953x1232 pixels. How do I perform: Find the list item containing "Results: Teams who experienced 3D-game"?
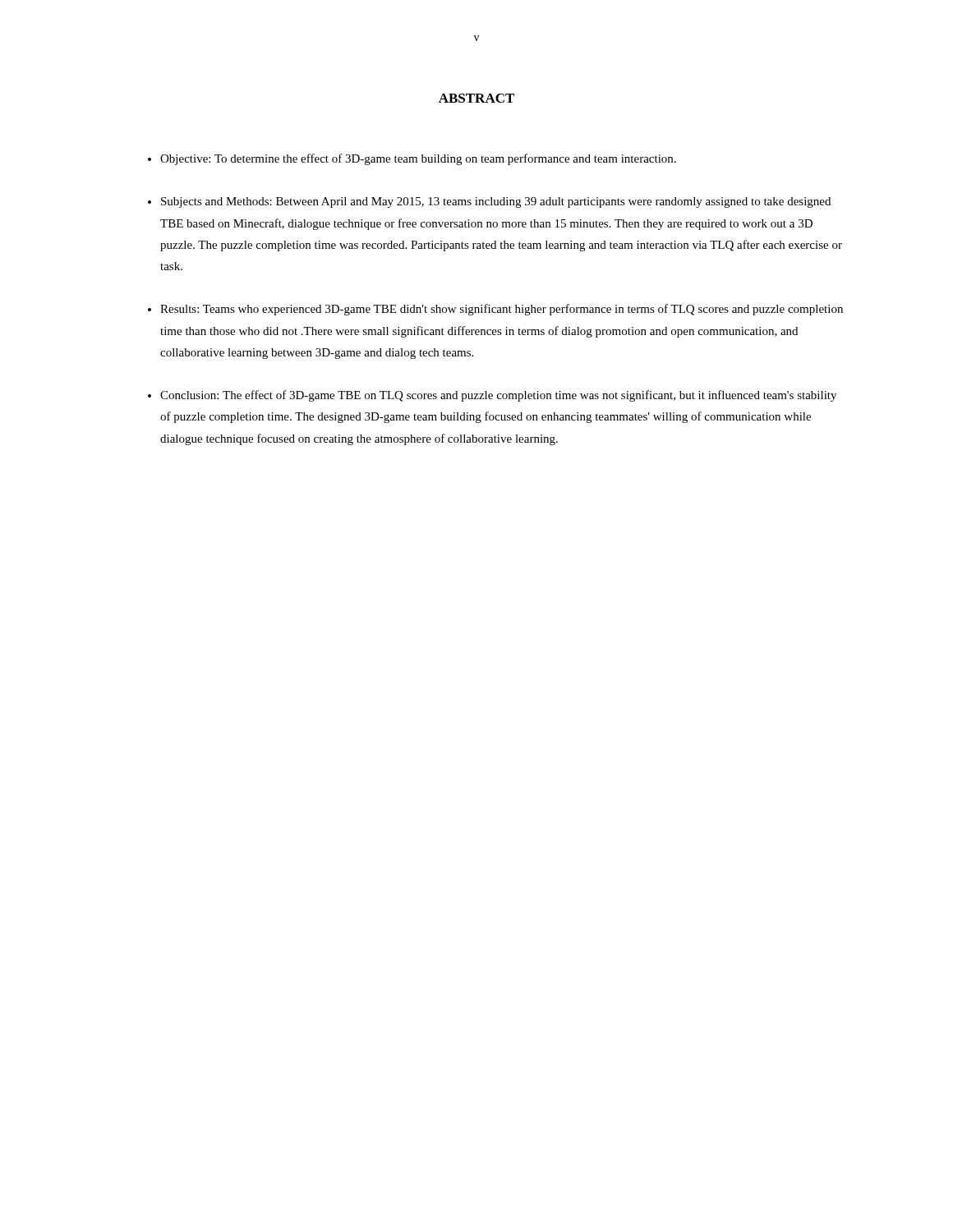(502, 331)
